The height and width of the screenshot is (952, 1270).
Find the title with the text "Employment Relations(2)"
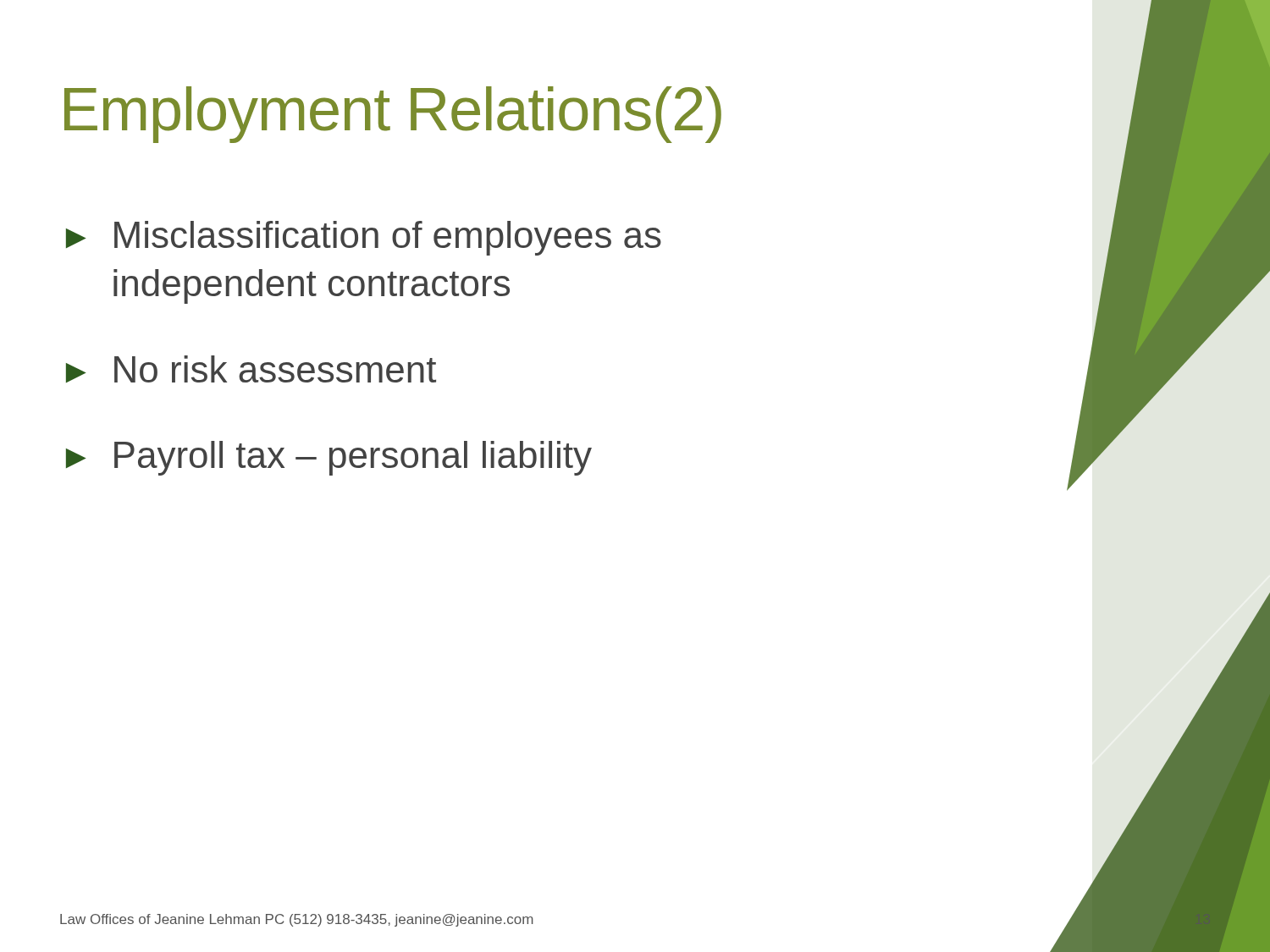click(392, 110)
